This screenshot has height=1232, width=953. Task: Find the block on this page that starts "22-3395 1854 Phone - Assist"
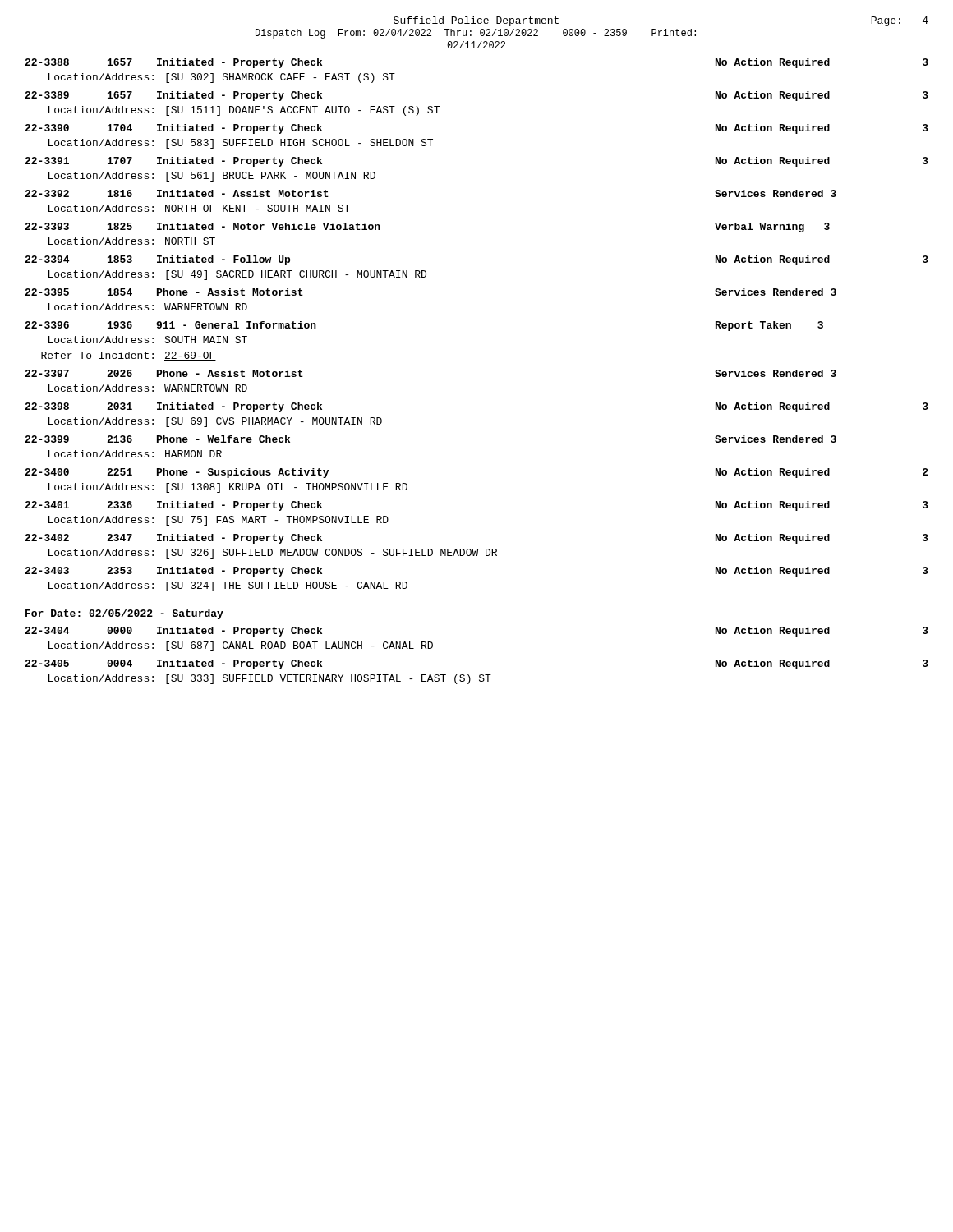47,292
